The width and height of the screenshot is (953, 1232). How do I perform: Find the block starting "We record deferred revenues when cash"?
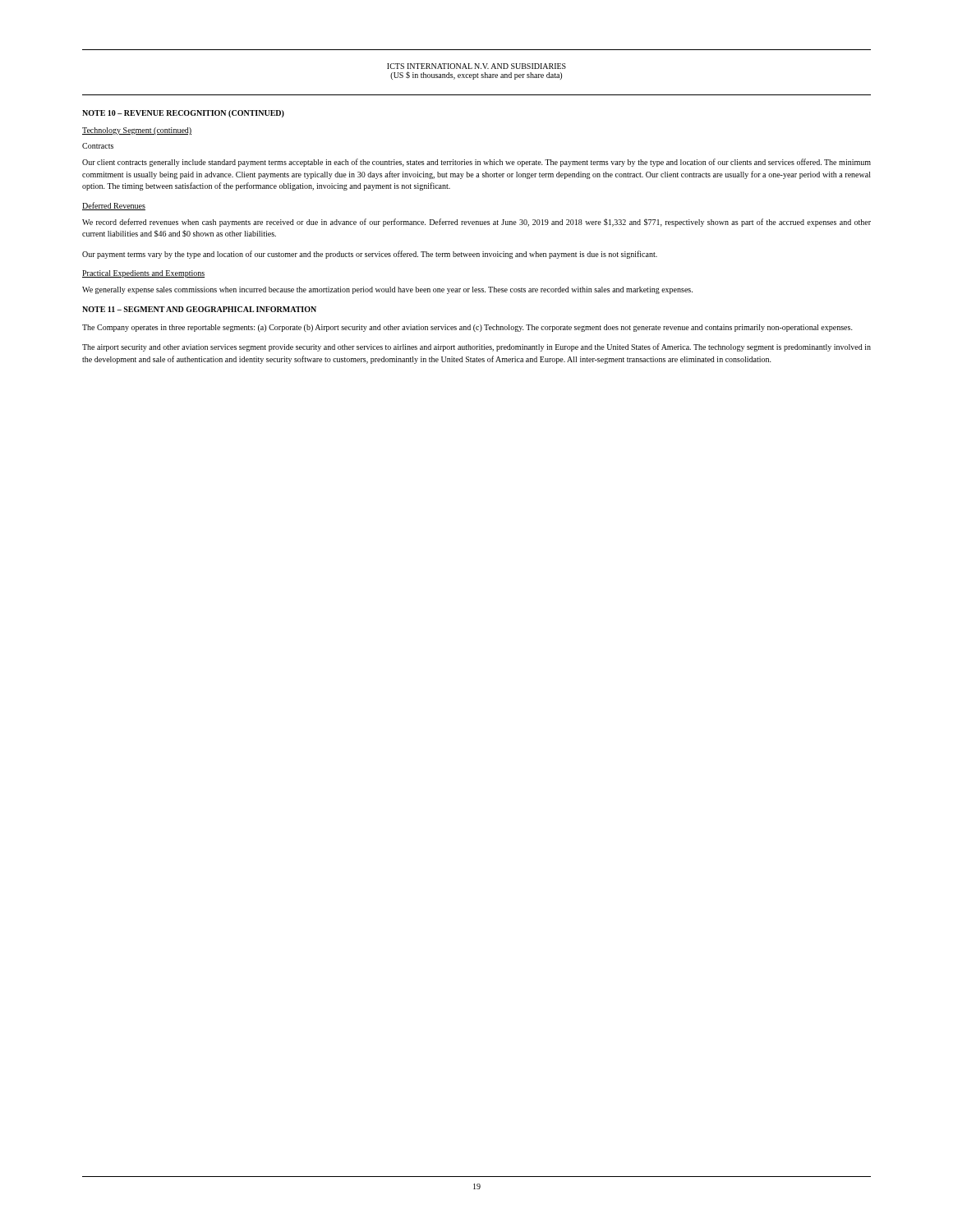(476, 228)
